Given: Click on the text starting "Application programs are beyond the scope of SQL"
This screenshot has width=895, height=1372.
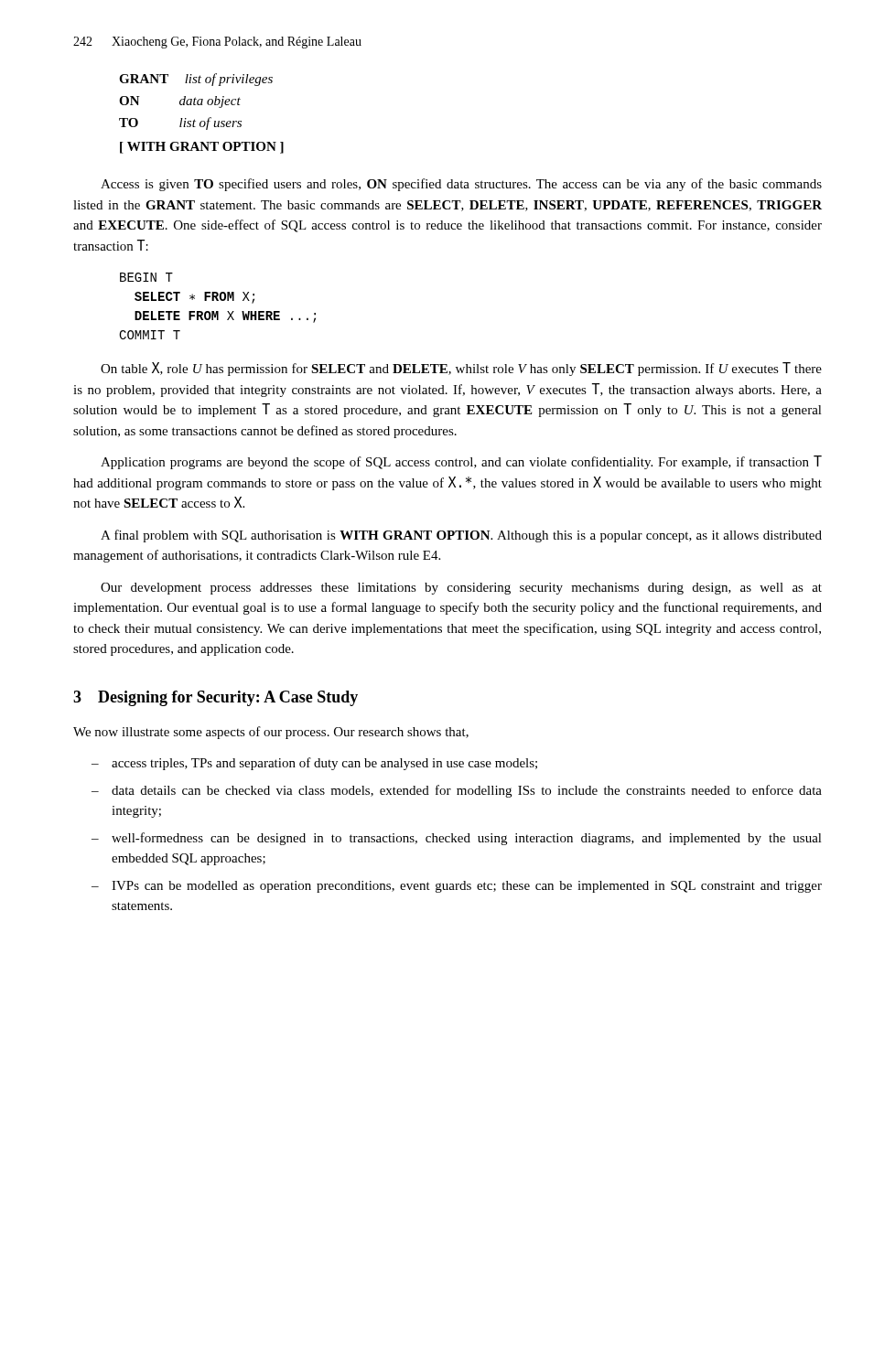Looking at the screenshot, I should click(448, 483).
